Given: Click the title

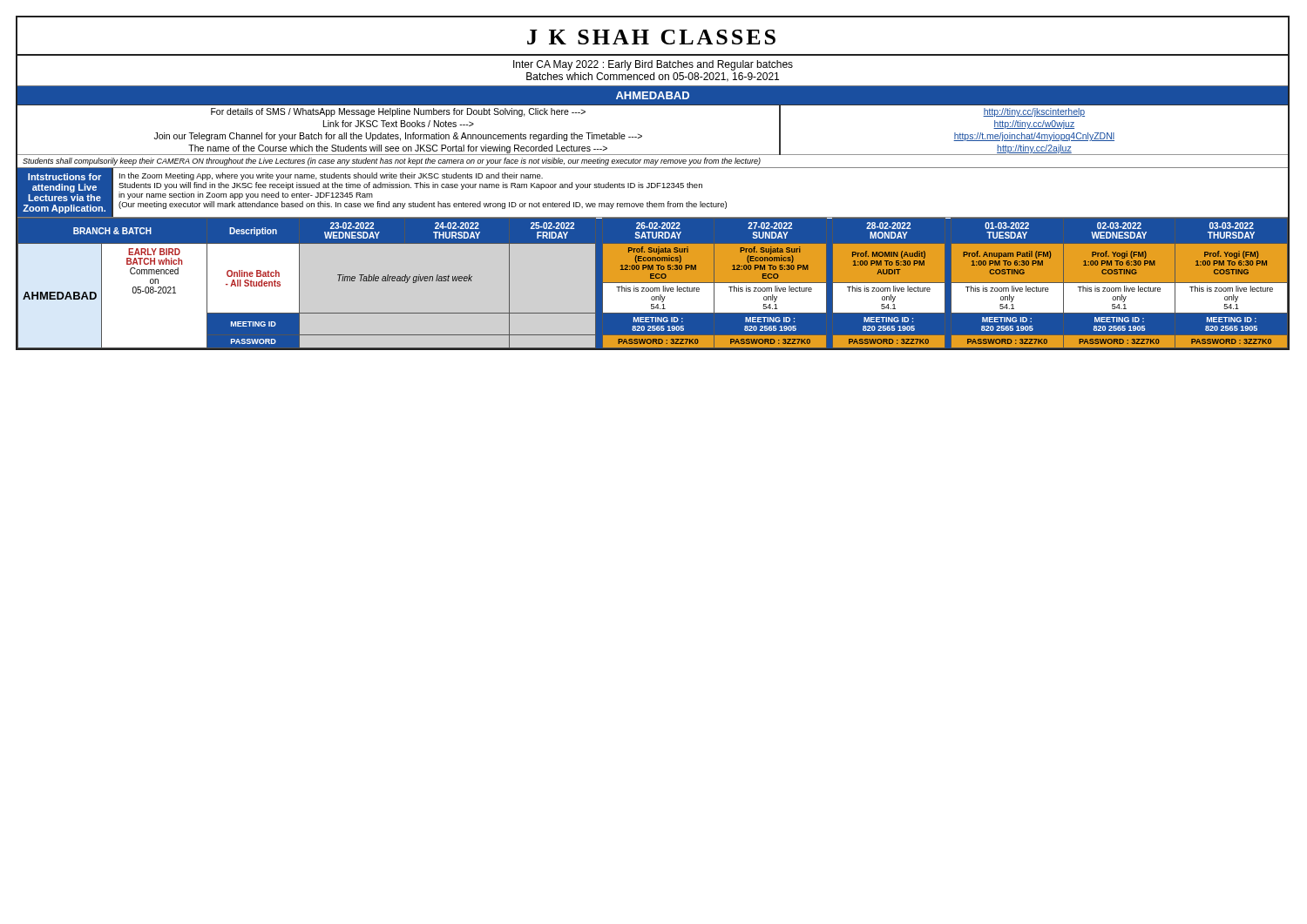Looking at the screenshot, I should tap(653, 37).
